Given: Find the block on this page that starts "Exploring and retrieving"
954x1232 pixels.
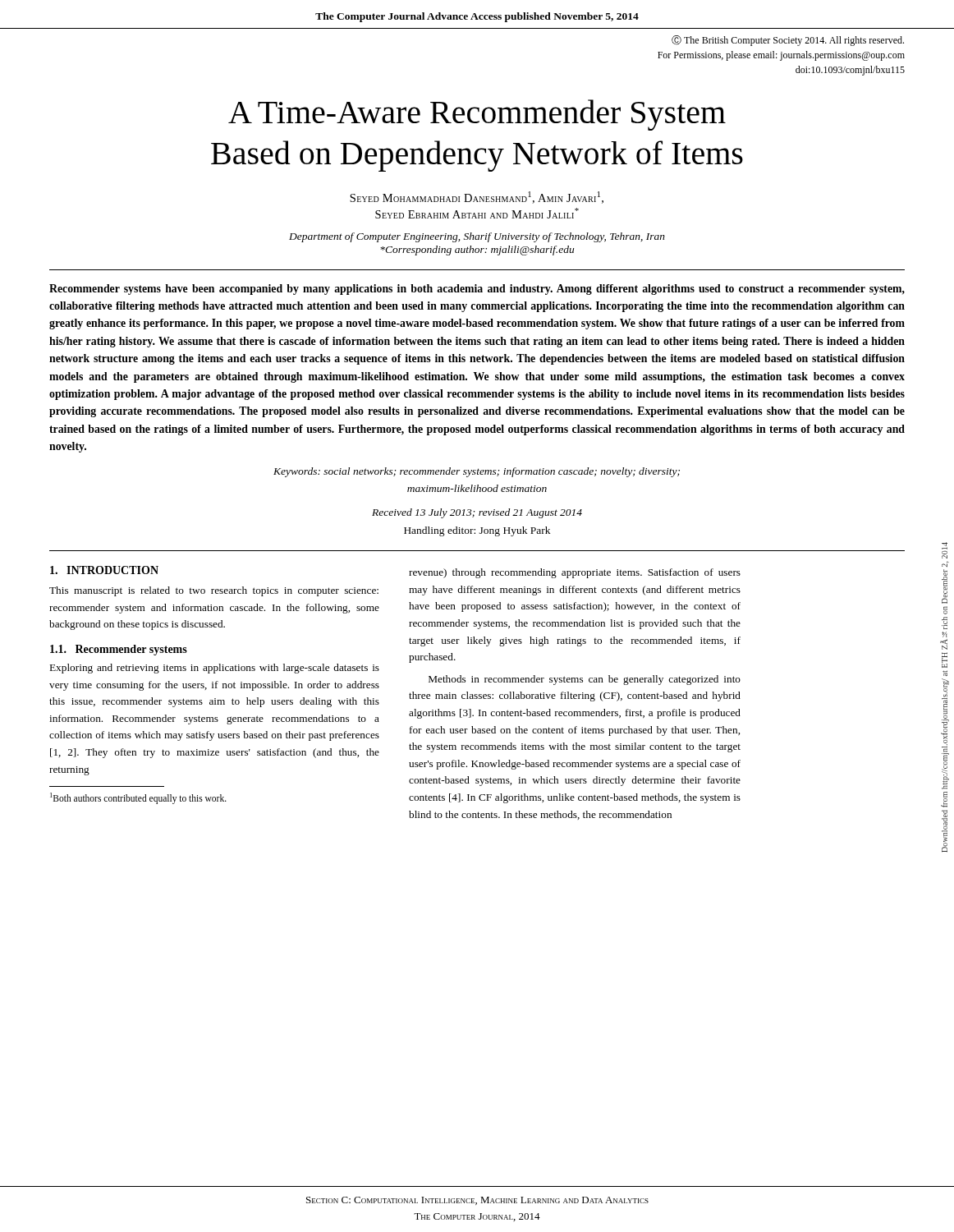Looking at the screenshot, I should [x=214, y=718].
